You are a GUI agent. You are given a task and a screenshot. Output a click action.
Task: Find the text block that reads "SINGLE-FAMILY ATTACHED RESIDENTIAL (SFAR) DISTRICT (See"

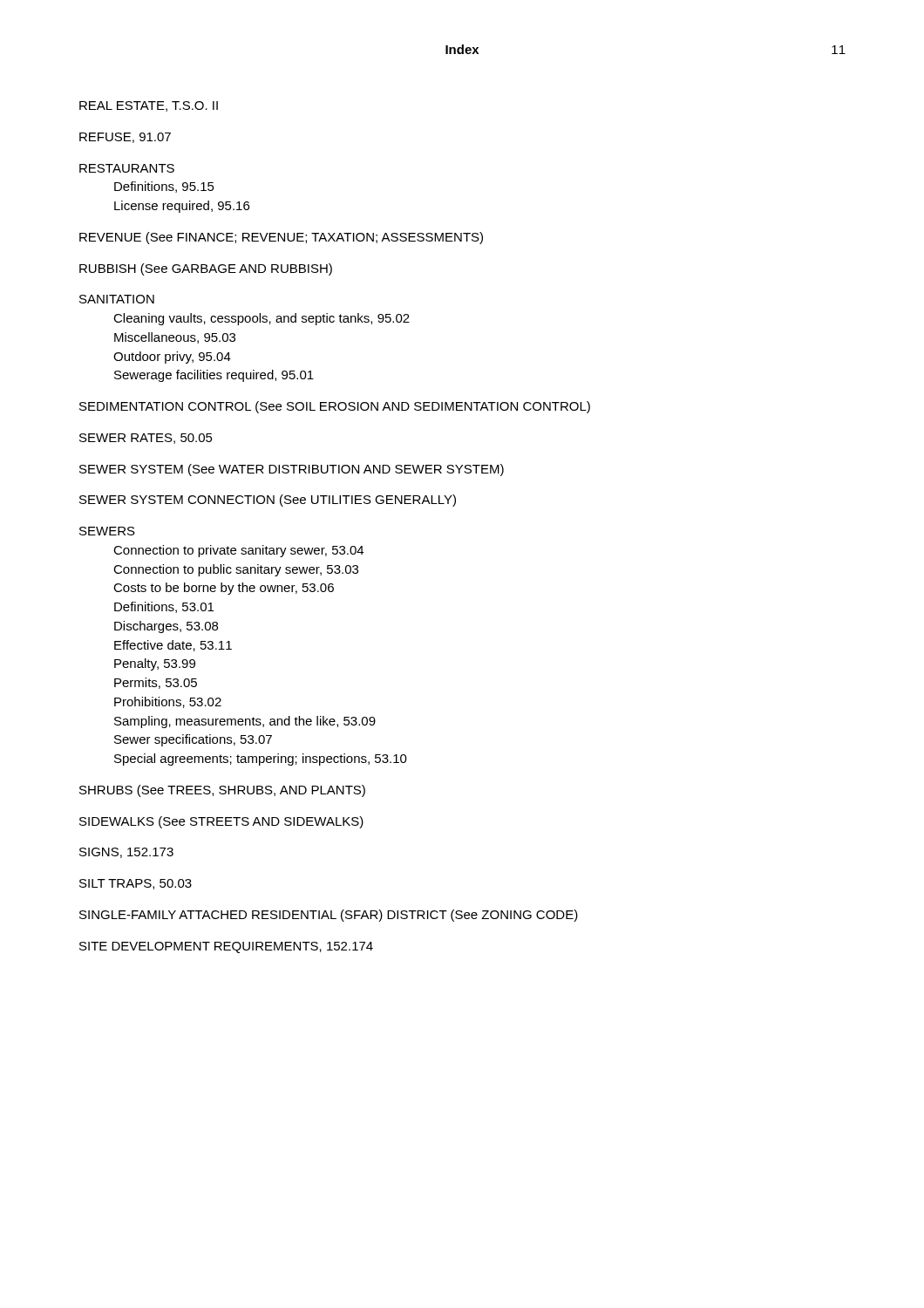(462, 914)
